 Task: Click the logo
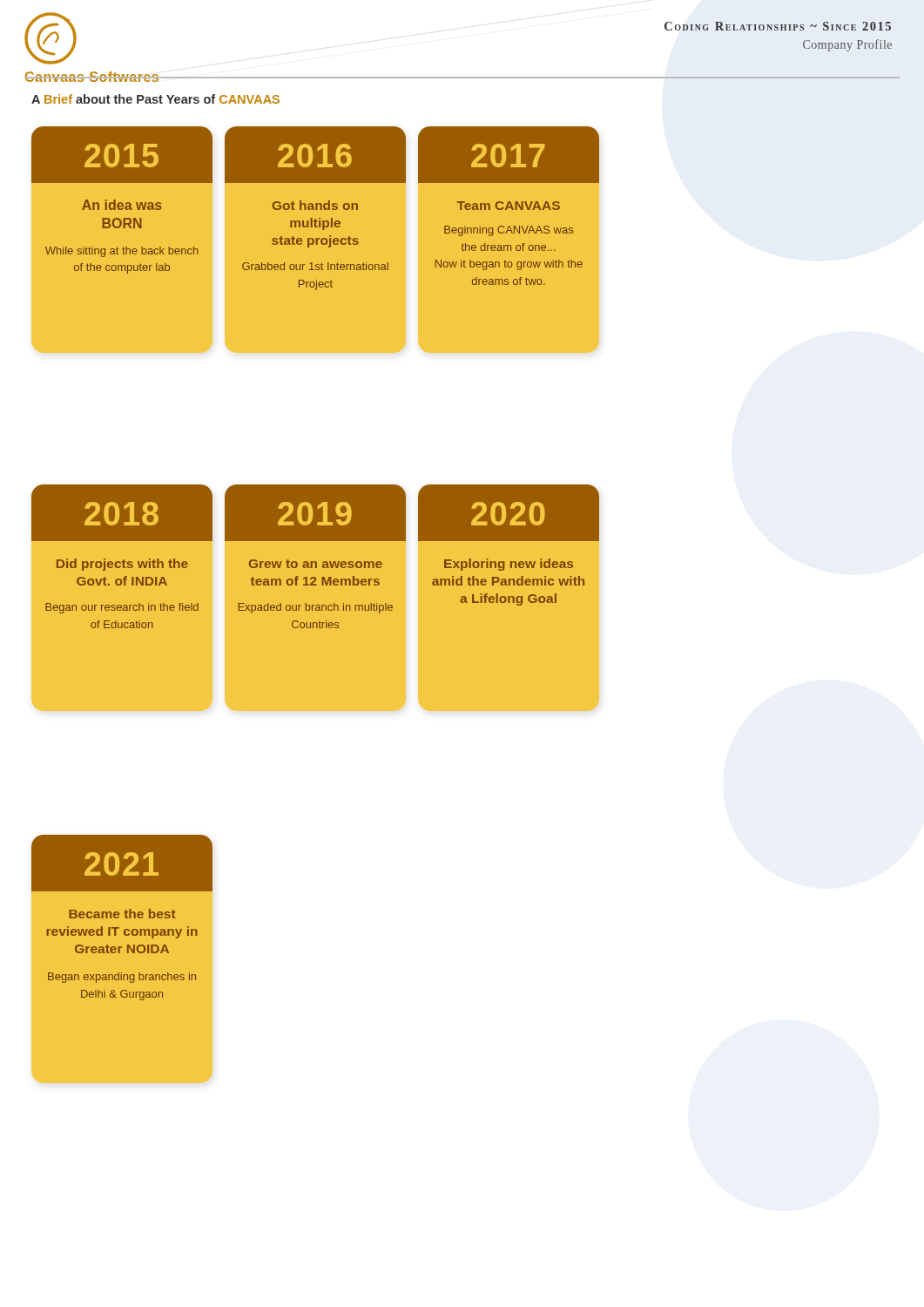[x=96, y=49]
